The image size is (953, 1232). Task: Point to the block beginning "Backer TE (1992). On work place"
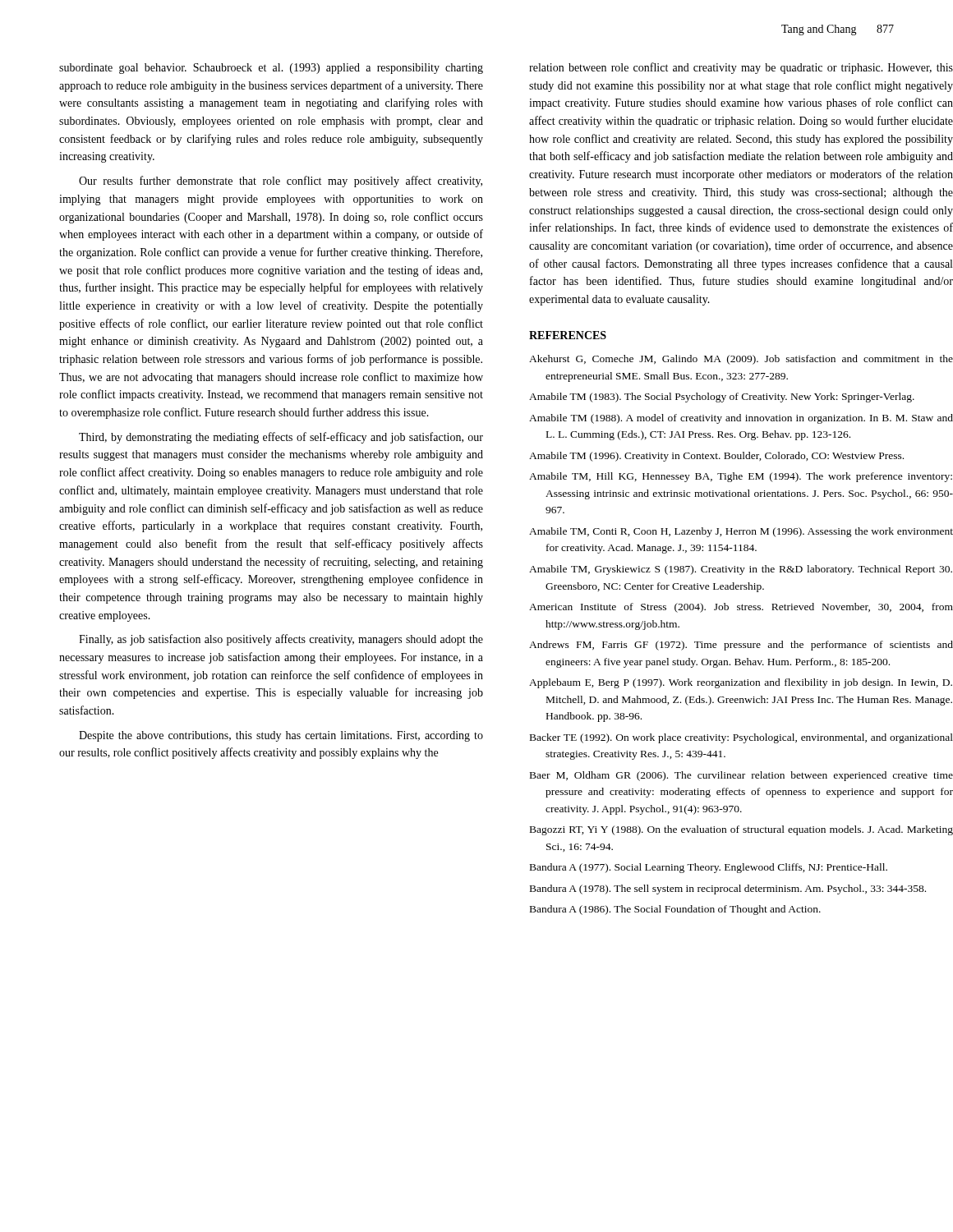741,745
